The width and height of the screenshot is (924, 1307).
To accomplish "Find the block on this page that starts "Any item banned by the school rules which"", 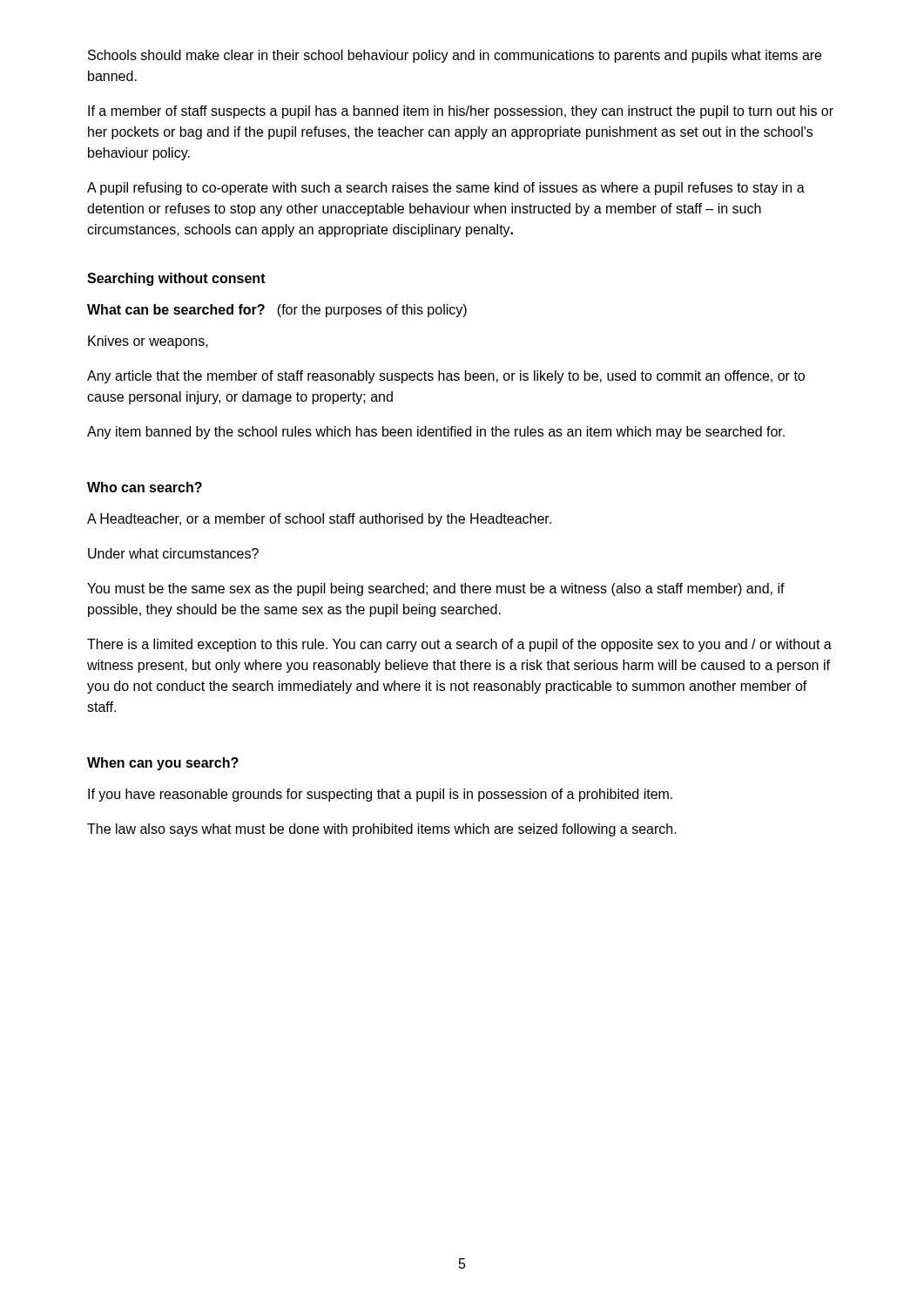I will (x=436, y=432).
